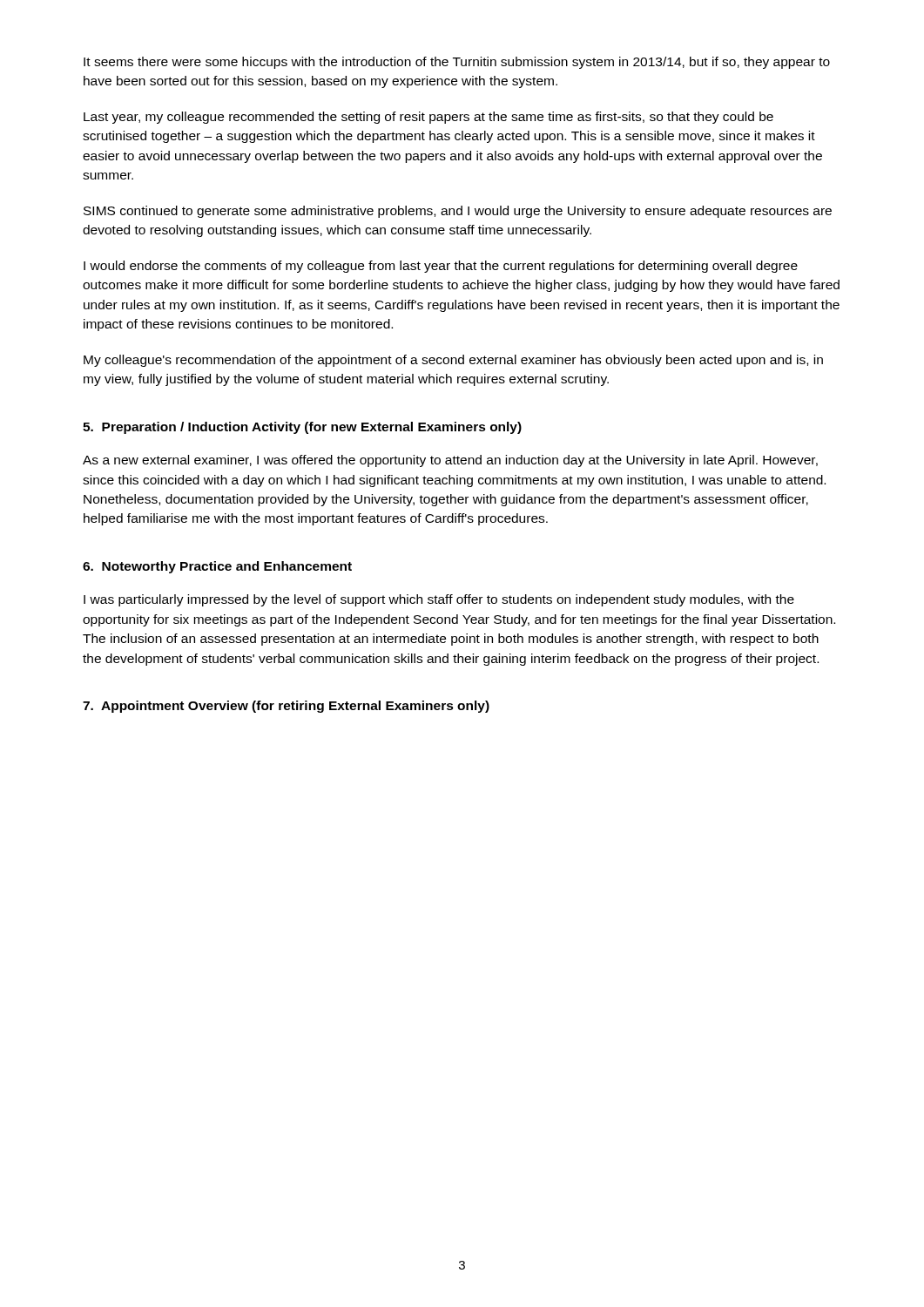Screen dimensions: 1307x924
Task: Click on the element starting "I was particularly impressed by the level"
Action: (460, 629)
